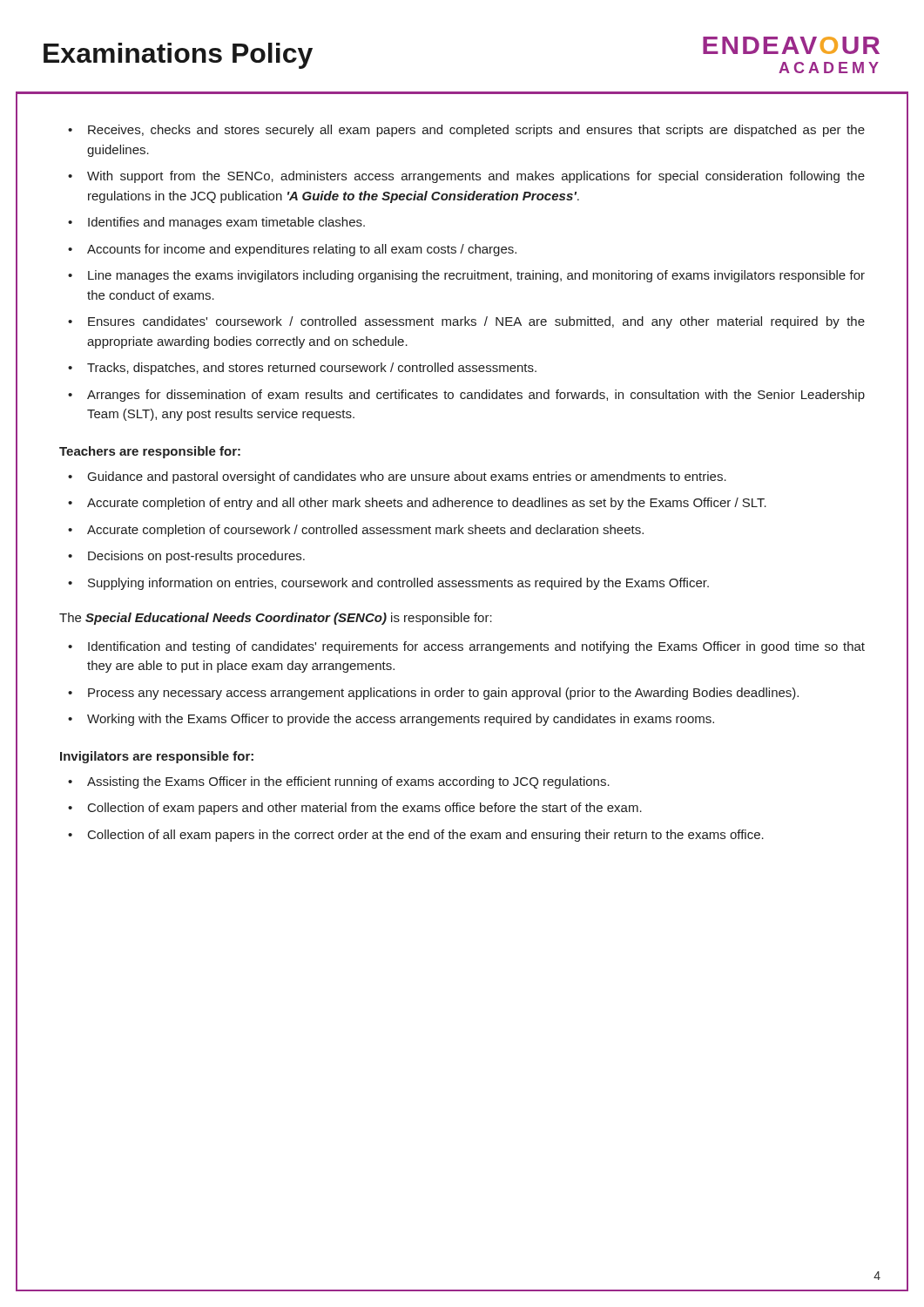Click on the list item containing "Accurate completion of entry and all"
This screenshot has width=924, height=1307.
(x=427, y=502)
